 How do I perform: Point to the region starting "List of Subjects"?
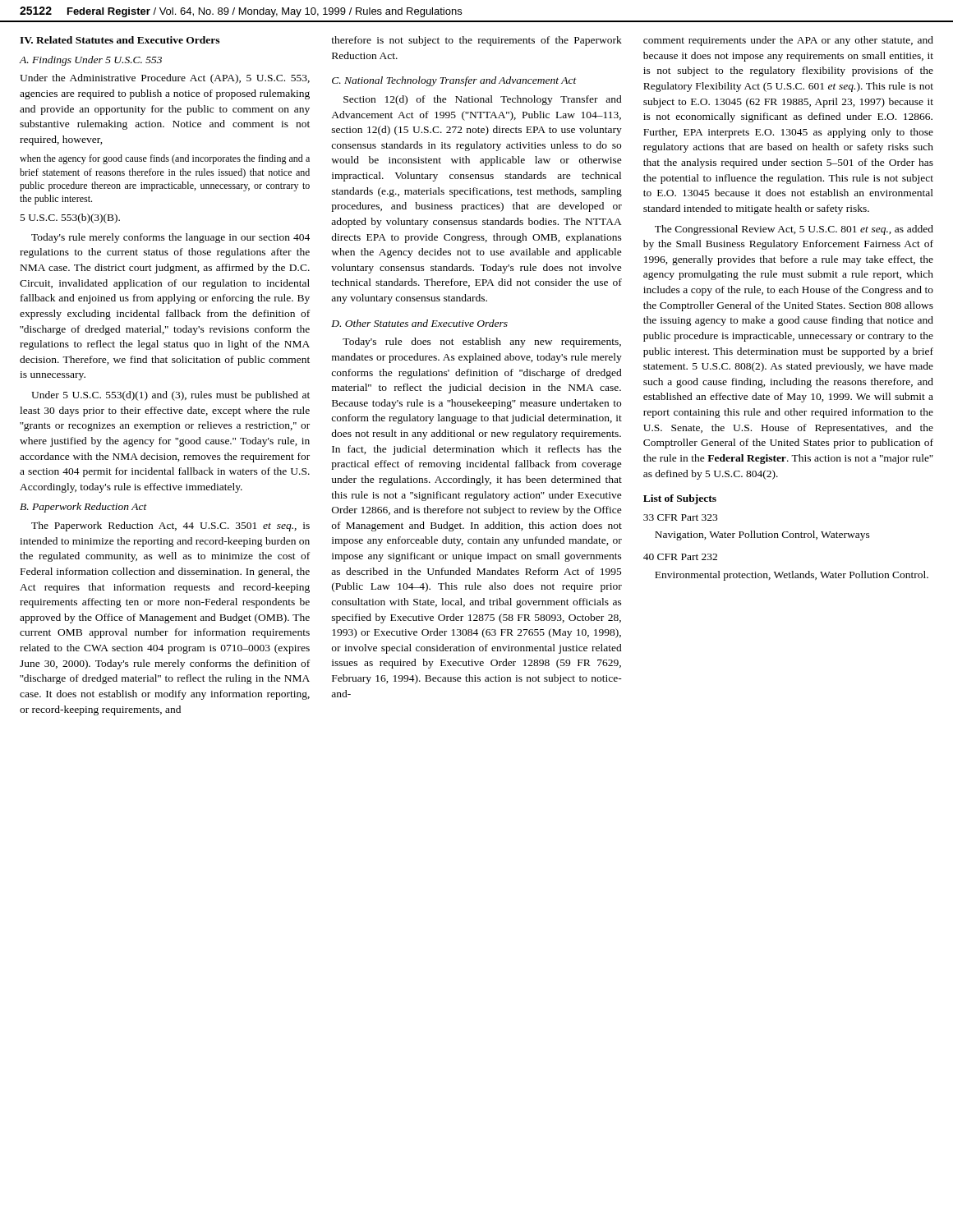click(680, 499)
